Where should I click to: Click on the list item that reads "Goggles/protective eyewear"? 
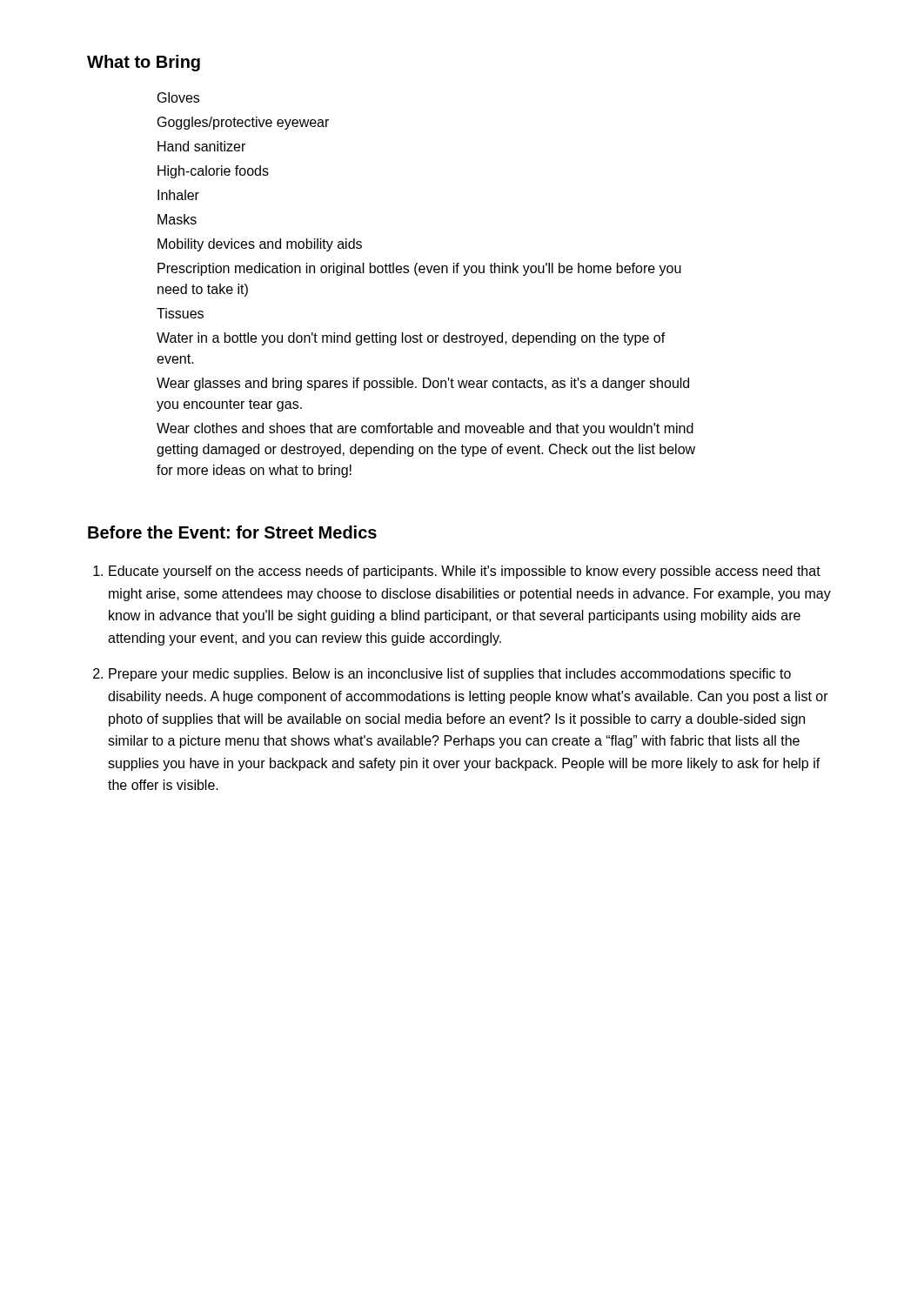(x=243, y=122)
